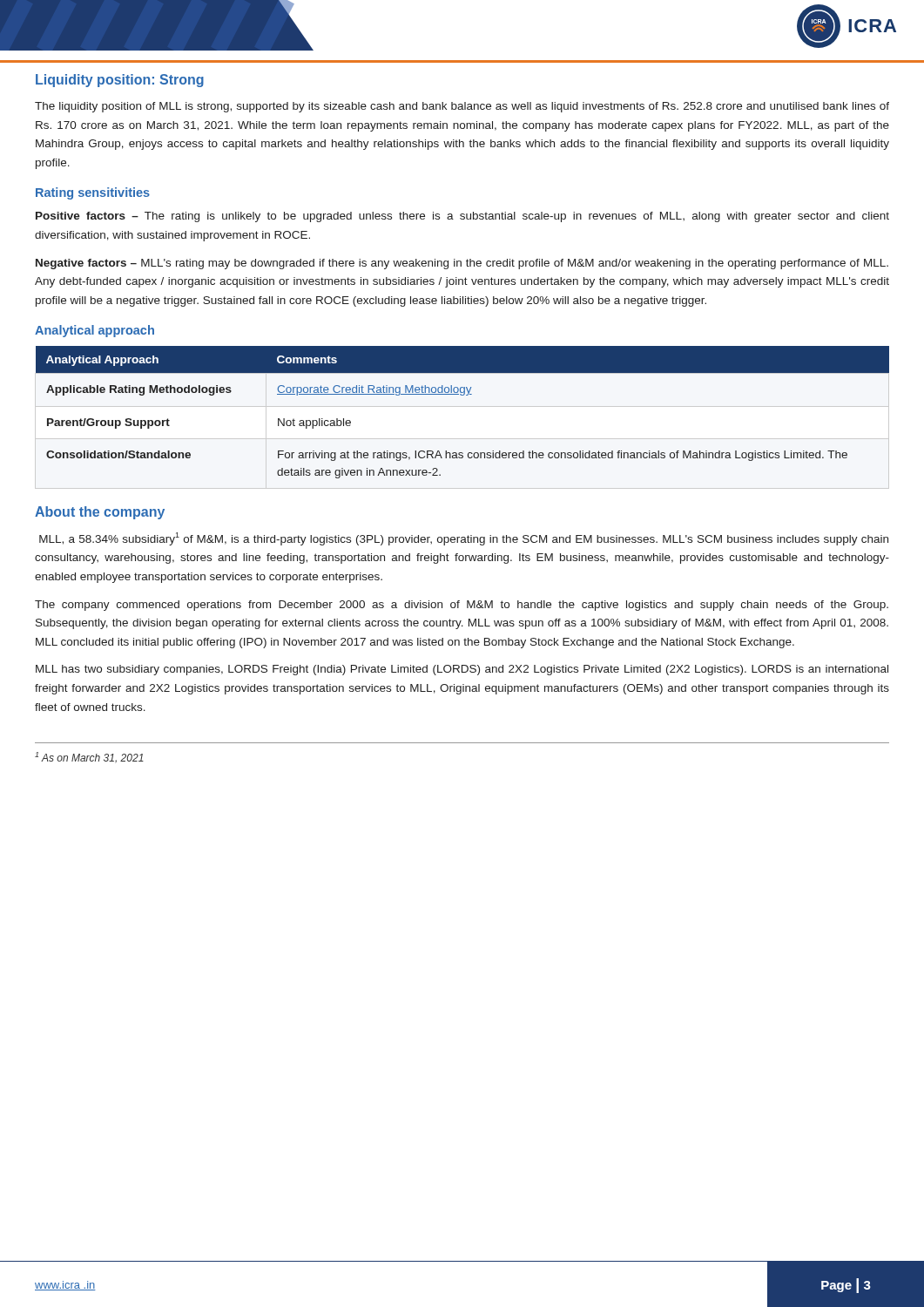The height and width of the screenshot is (1307, 924).
Task: Locate the section header that says "About the company"
Action: pos(100,512)
